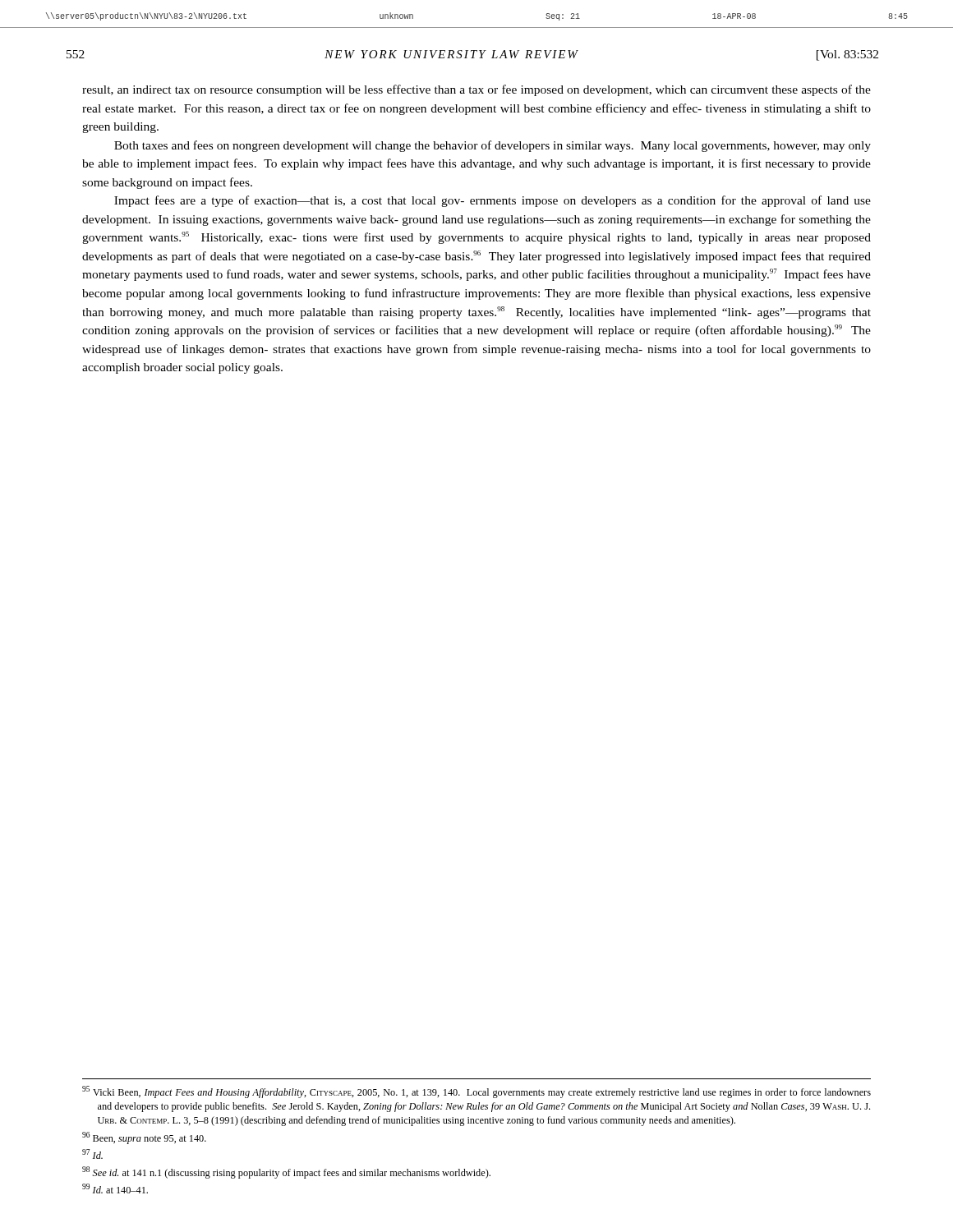Click on the footnote that reads "97 Id."
The image size is (953, 1232).
click(93, 1155)
